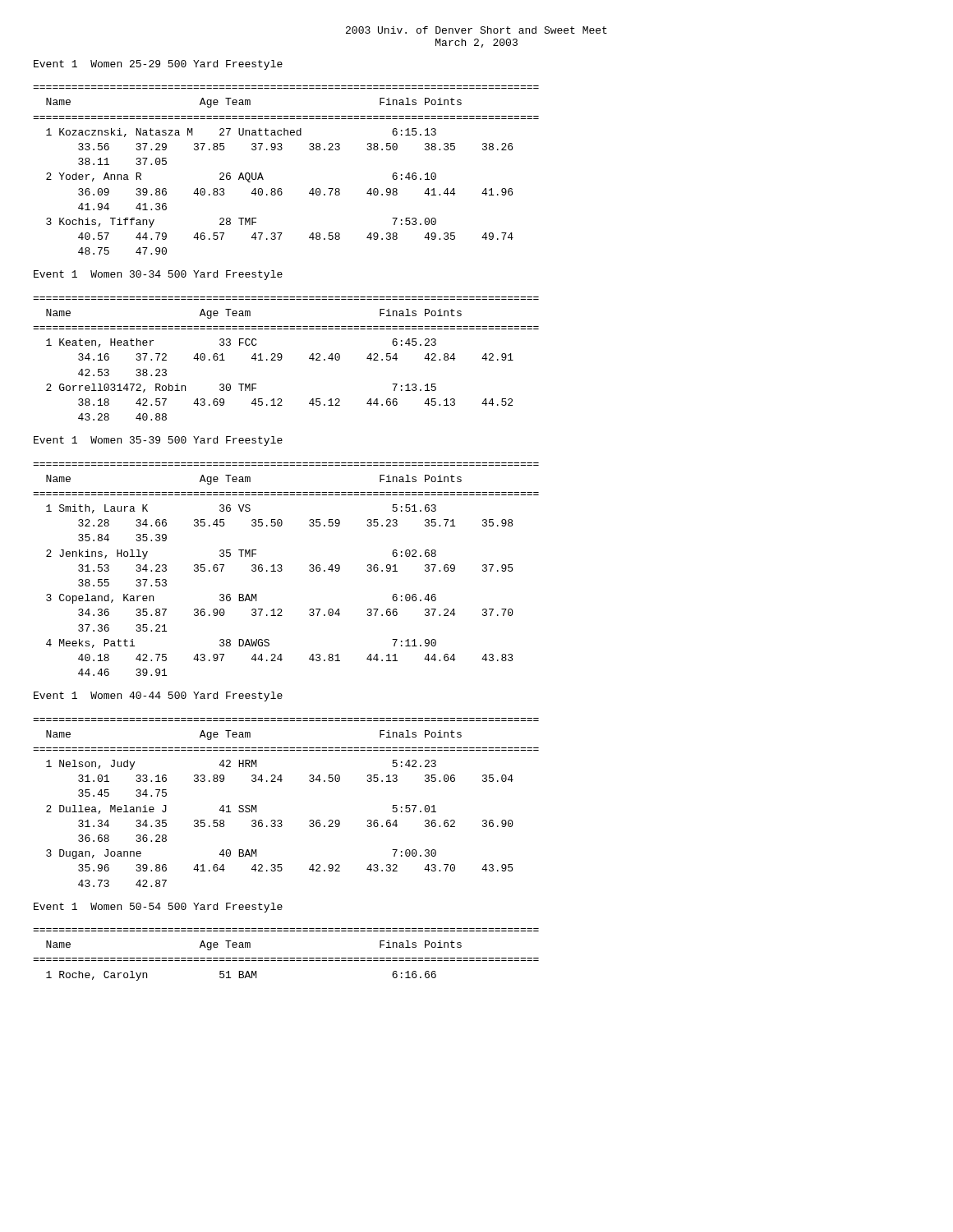This screenshot has height=1232, width=953.
Task: Locate the section header with the text "Event 1 Women 25-29 500 Yard Freestyle"
Action: 158,64
